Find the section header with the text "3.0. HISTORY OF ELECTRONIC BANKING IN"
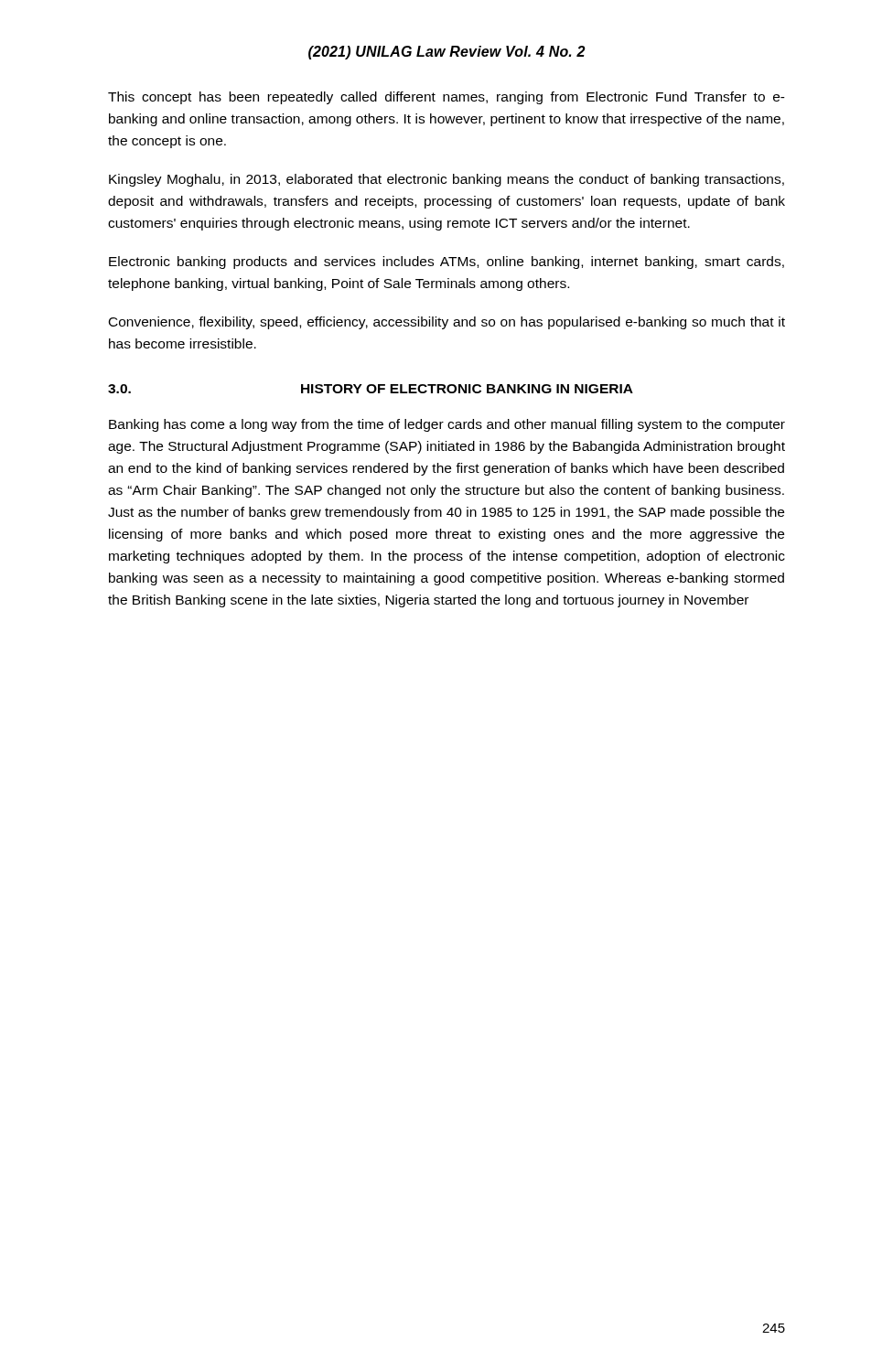Viewport: 893px width, 1372px height. (x=446, y=389)
